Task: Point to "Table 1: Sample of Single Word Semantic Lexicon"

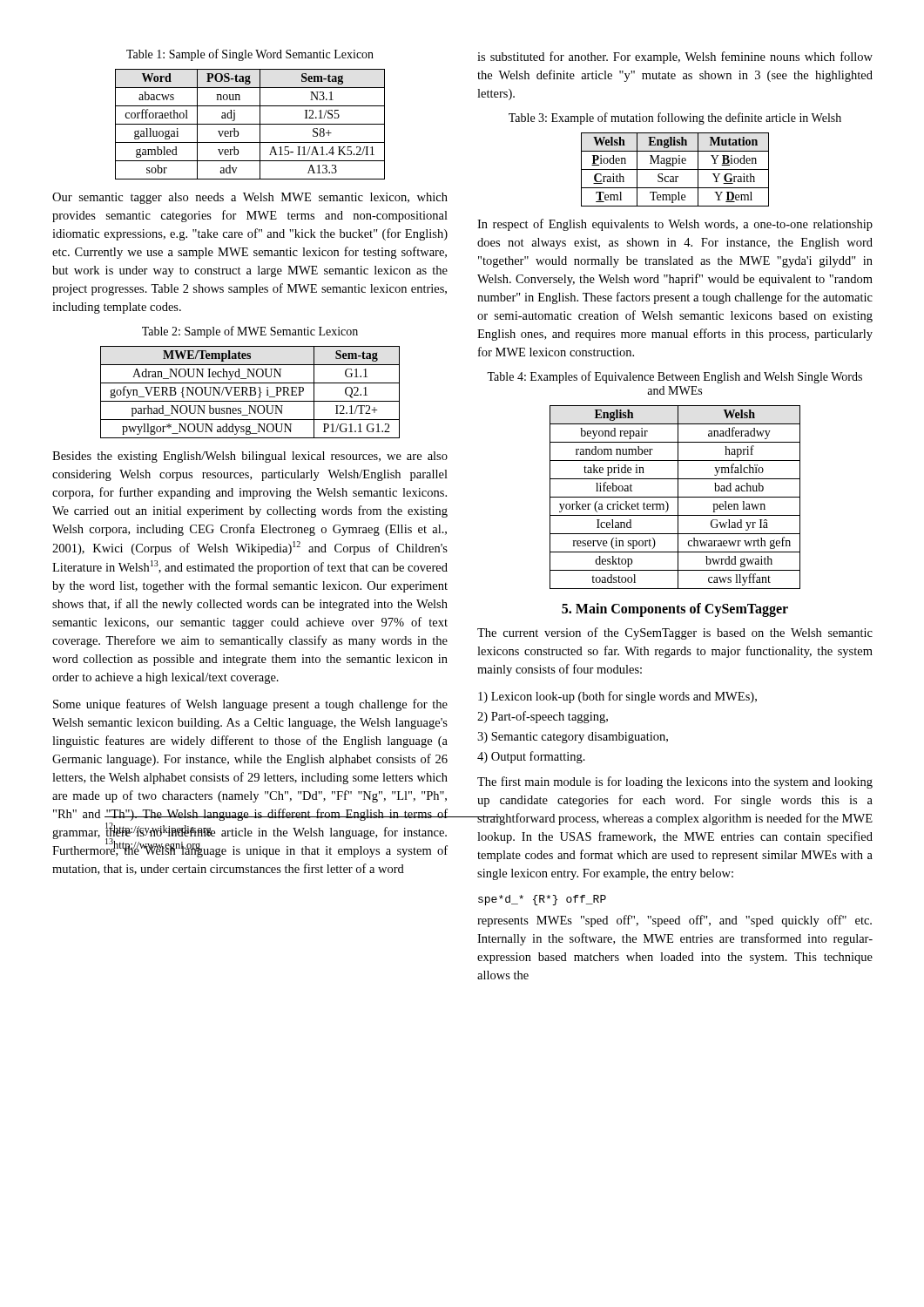Action: pyautogui.click(x=250, y=55)
